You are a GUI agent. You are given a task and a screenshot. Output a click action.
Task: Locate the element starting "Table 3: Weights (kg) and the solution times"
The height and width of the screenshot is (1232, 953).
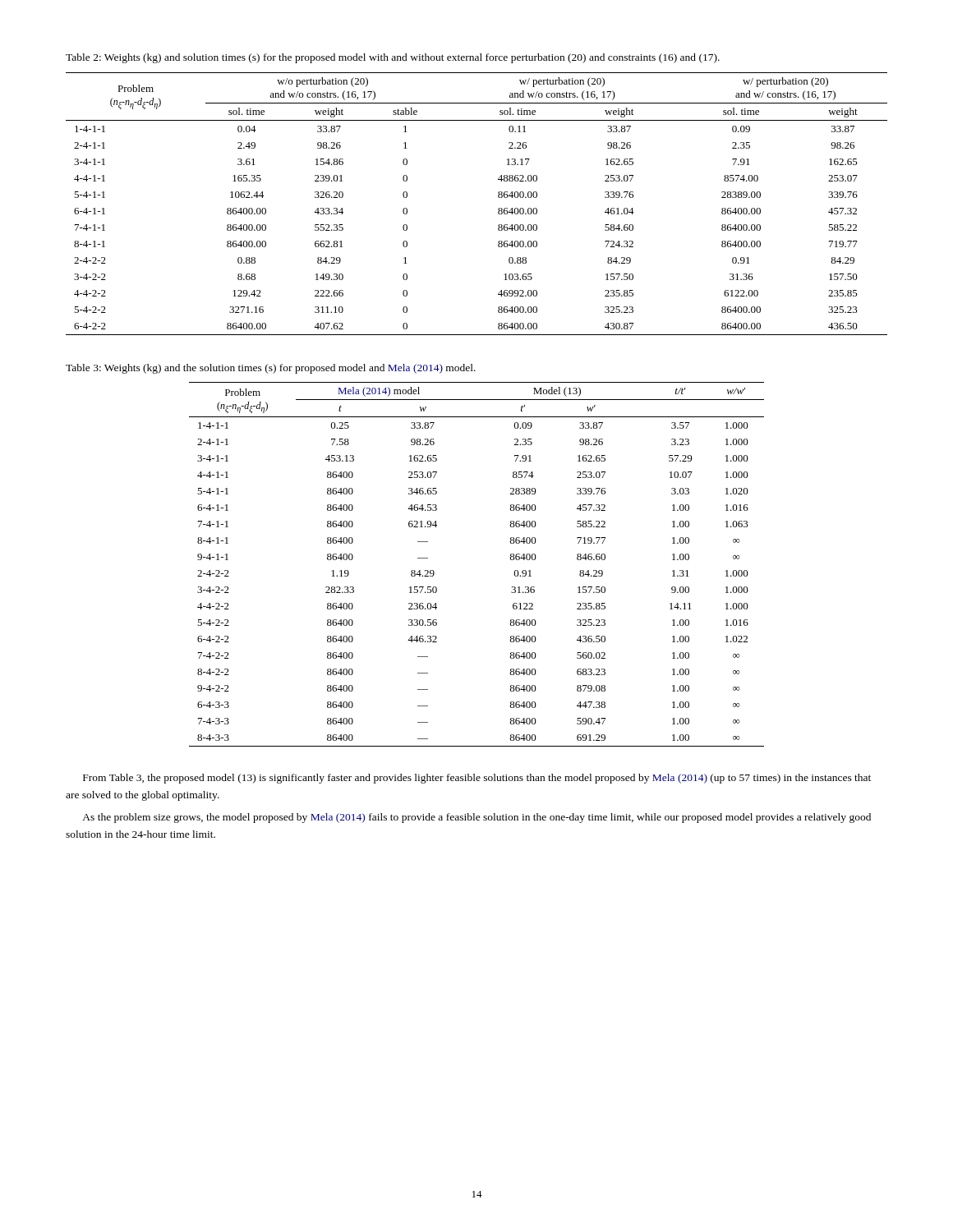click(x=271, y=367)
